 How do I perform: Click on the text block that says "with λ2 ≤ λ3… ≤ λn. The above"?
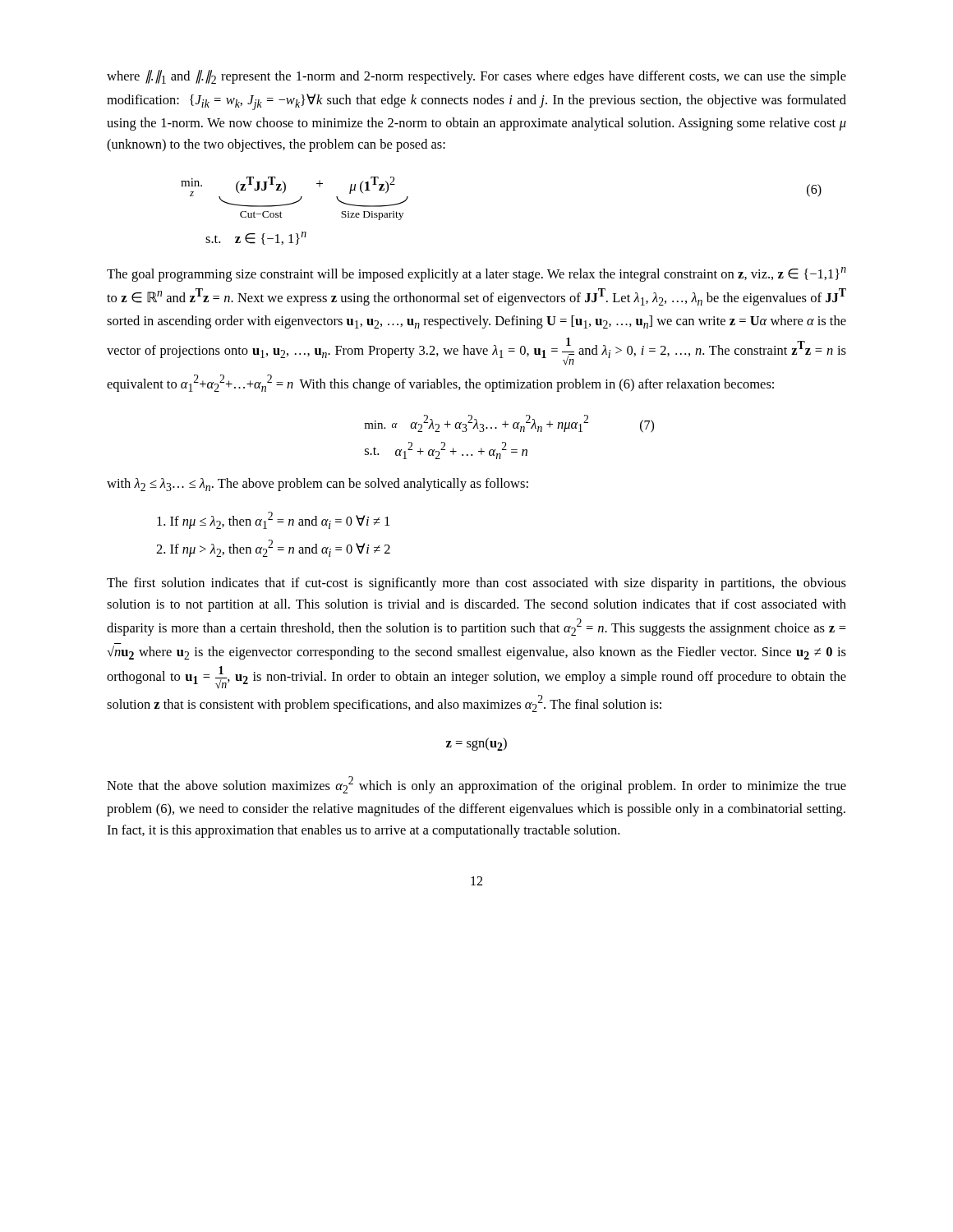point(318,485)
